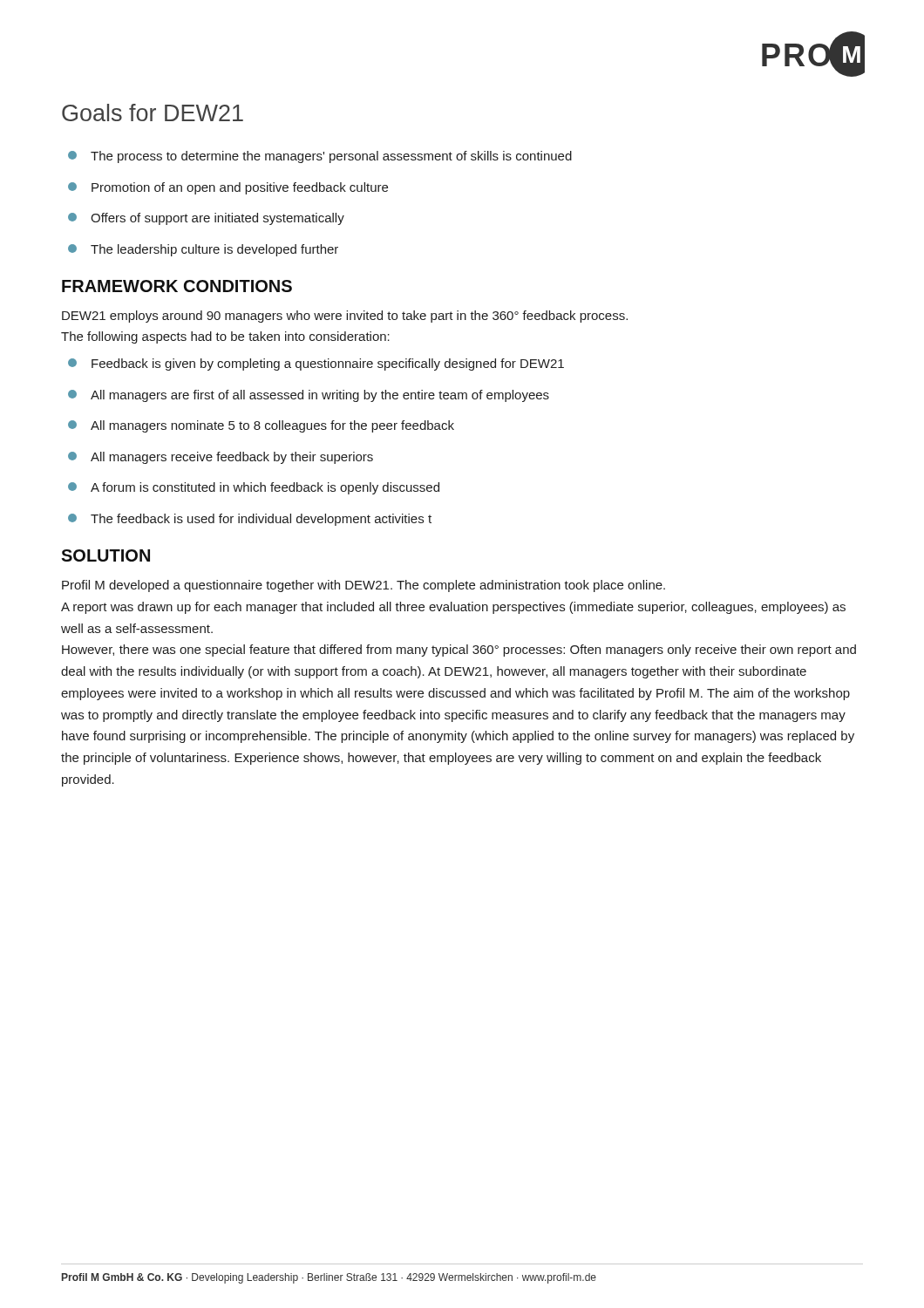Point to the block beginning "The feedback is used for"
This screenshot has height=1308, width=924.
250,519
